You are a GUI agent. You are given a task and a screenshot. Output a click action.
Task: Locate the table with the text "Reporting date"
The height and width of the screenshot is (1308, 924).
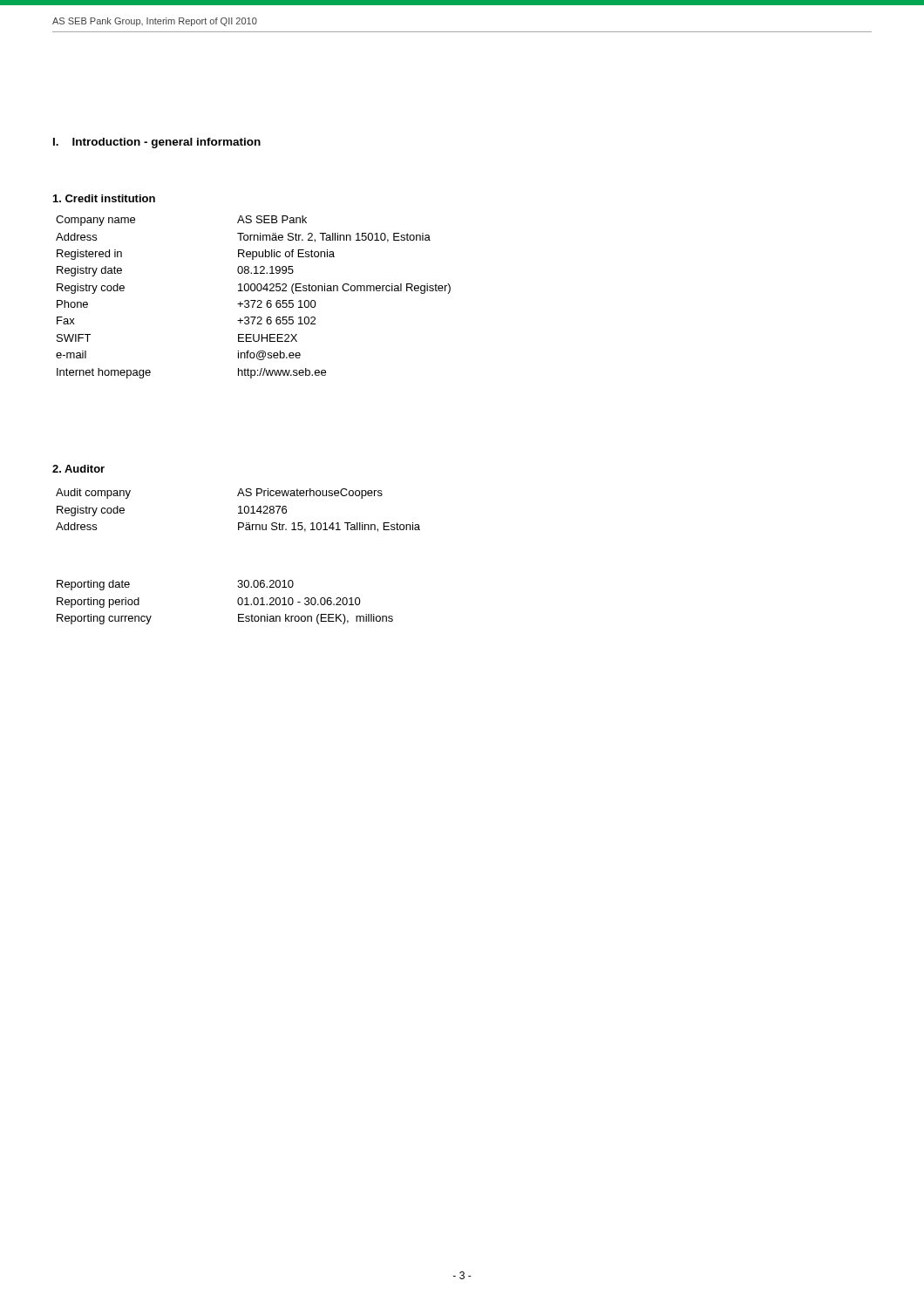(x=436, y=601)
